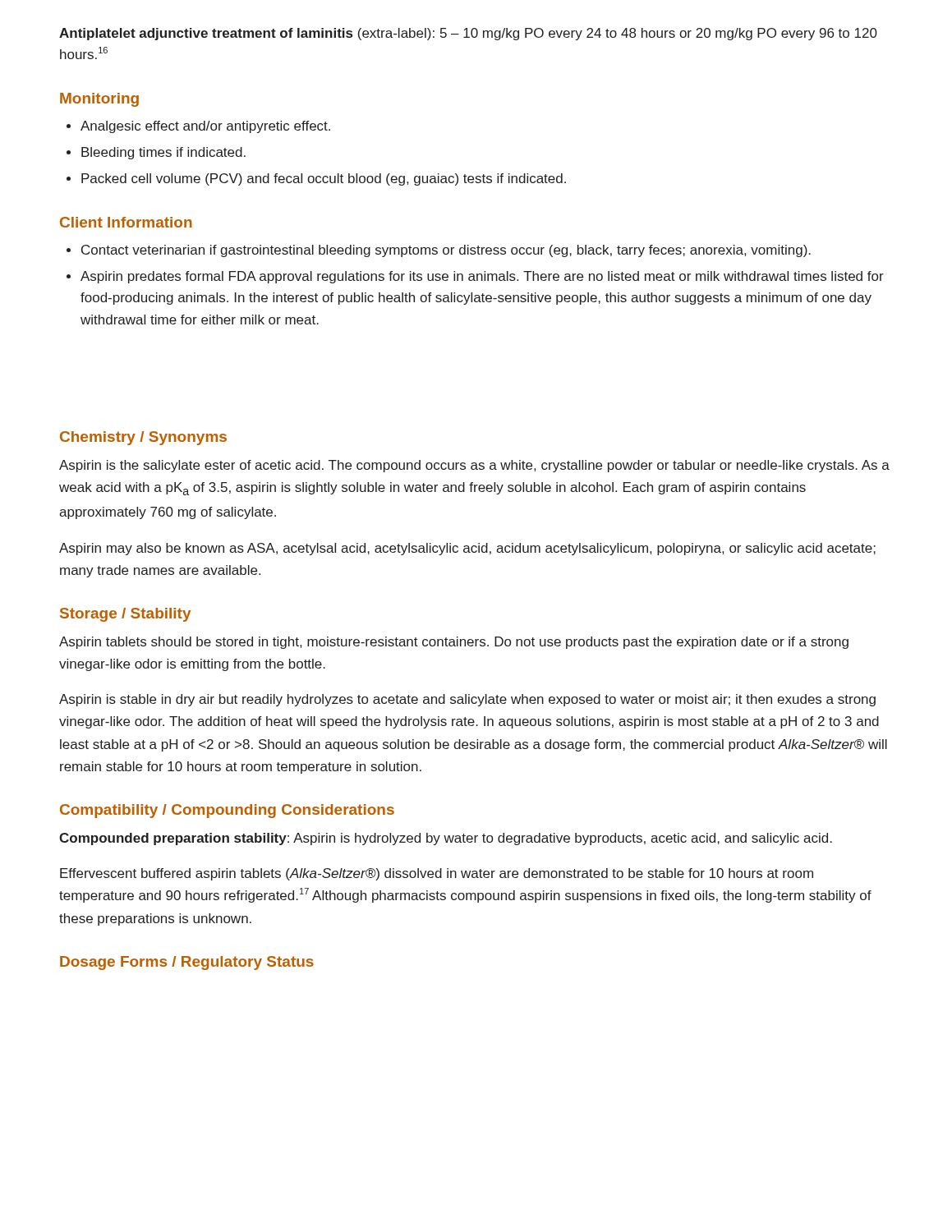Select the section header containing "Chemistry / Synonyms"
The height and width of the screenshot is (1232, 952).
click(x=143, y=437)
